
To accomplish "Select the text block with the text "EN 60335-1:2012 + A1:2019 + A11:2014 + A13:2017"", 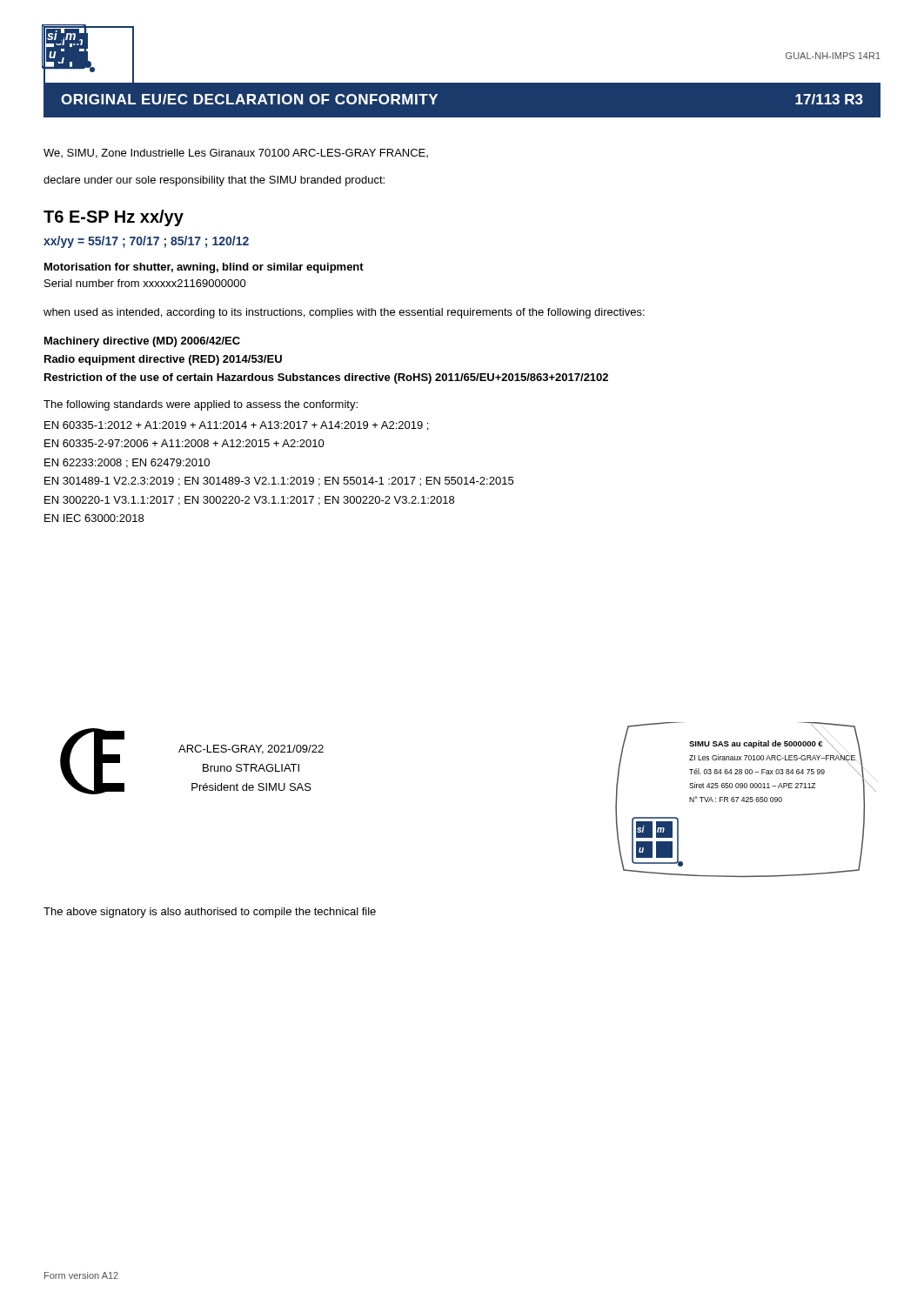I will point(279,472).
